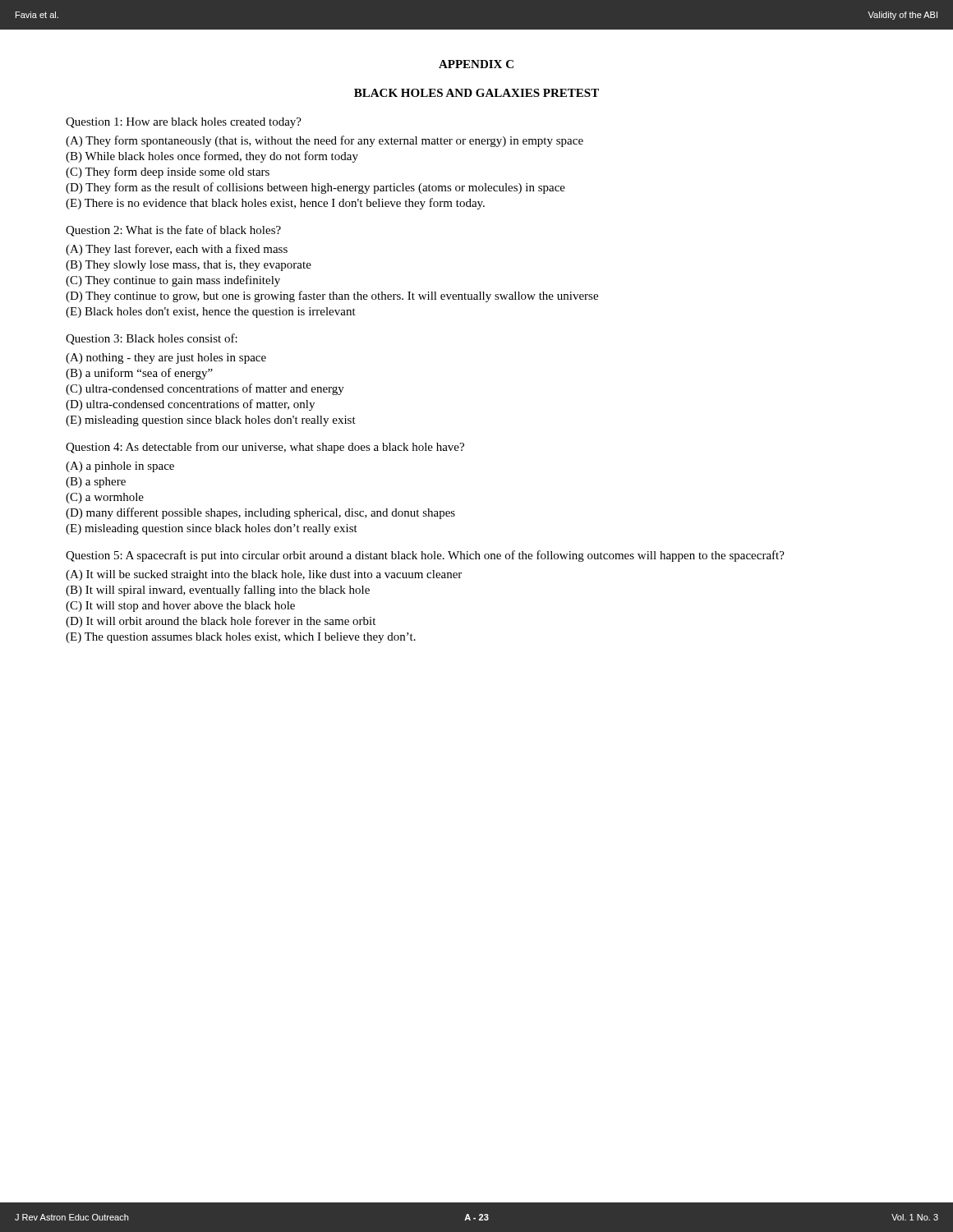This screenshot has height=1232, width=953.
Task: Where is the passage that starts "(B) While black holes once"?
Action: 212,156
